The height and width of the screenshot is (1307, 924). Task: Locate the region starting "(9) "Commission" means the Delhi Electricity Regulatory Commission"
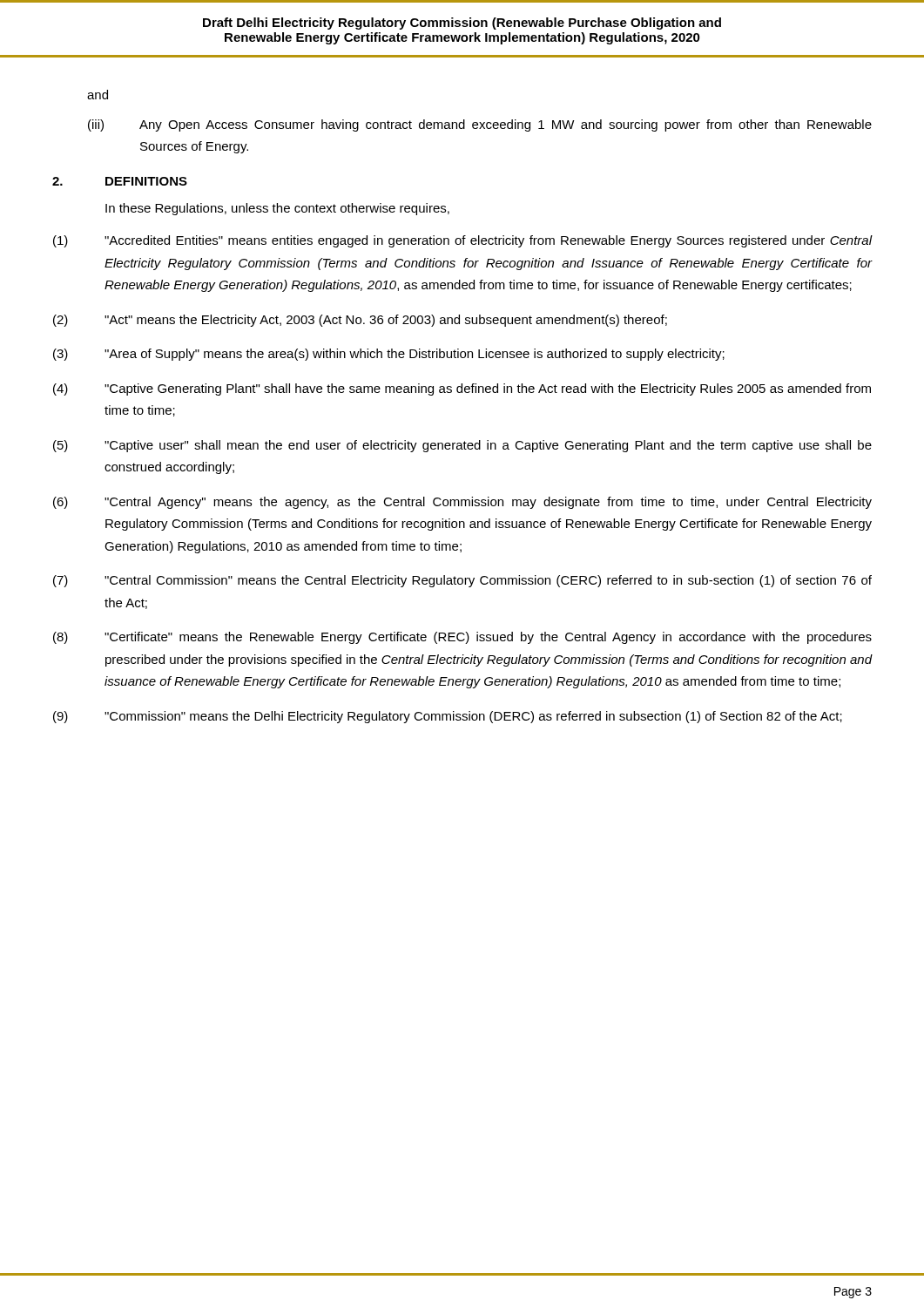click(462, 716)
